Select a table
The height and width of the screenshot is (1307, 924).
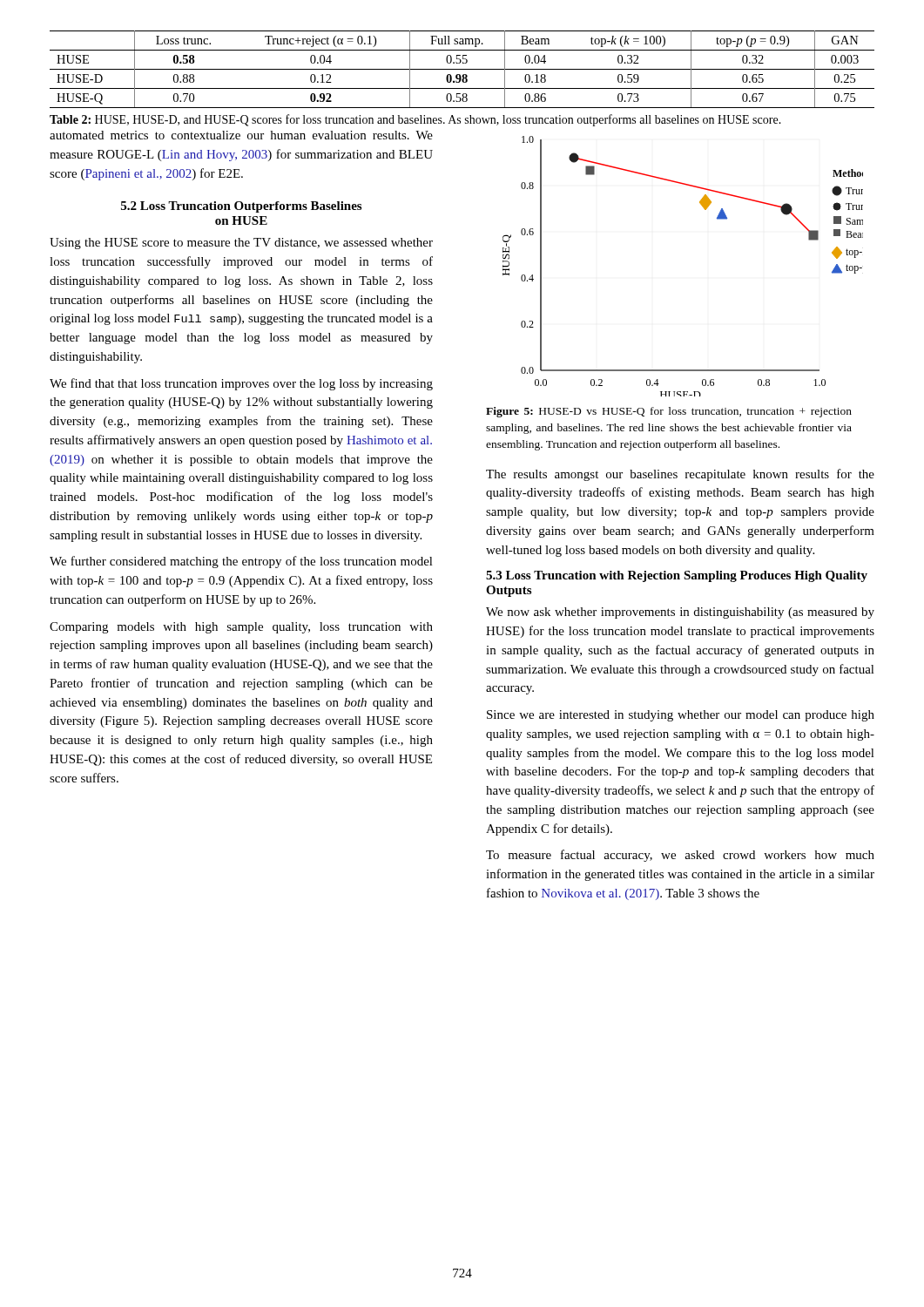point(462,69)
